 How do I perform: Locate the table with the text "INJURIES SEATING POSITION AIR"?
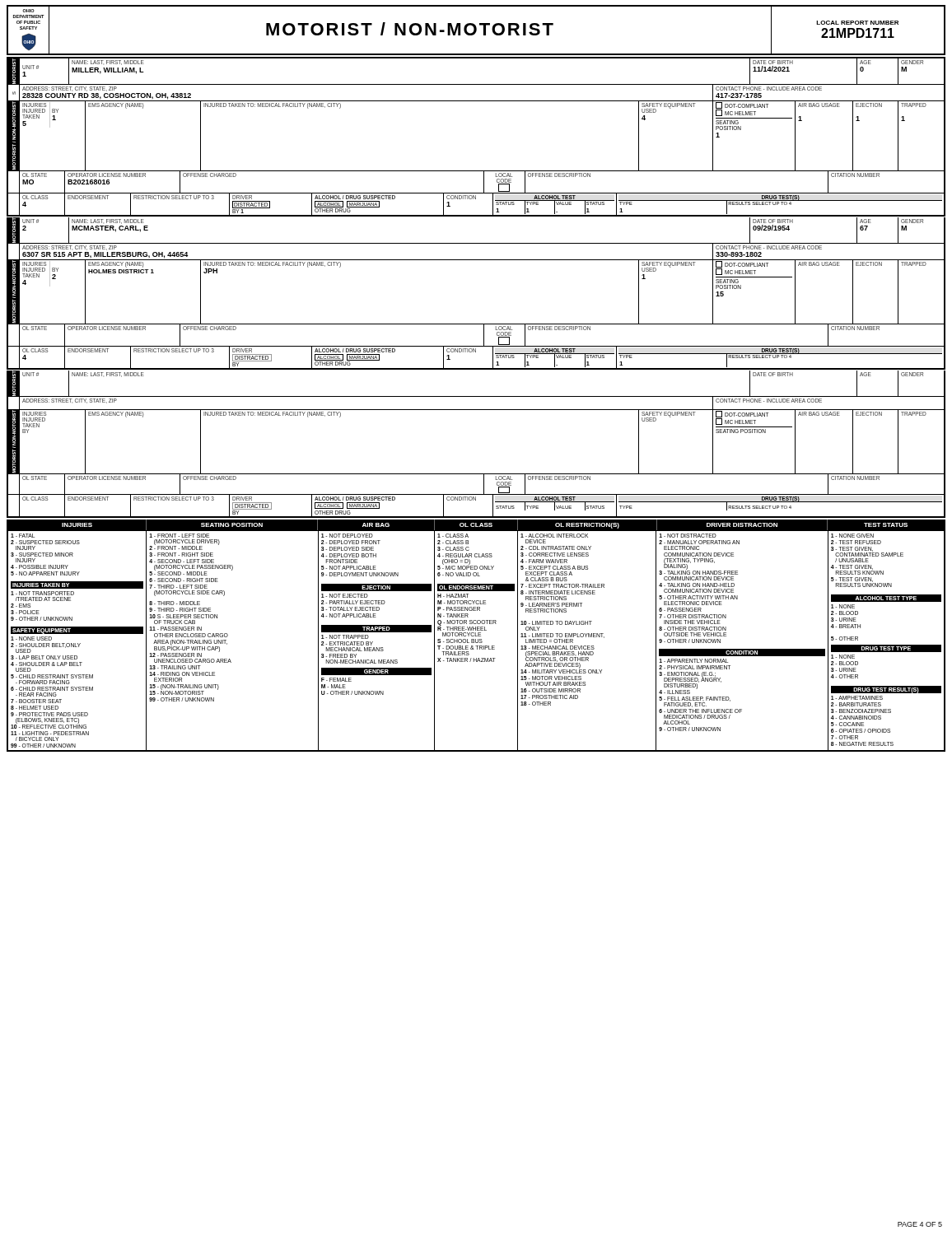pos(476,635)
